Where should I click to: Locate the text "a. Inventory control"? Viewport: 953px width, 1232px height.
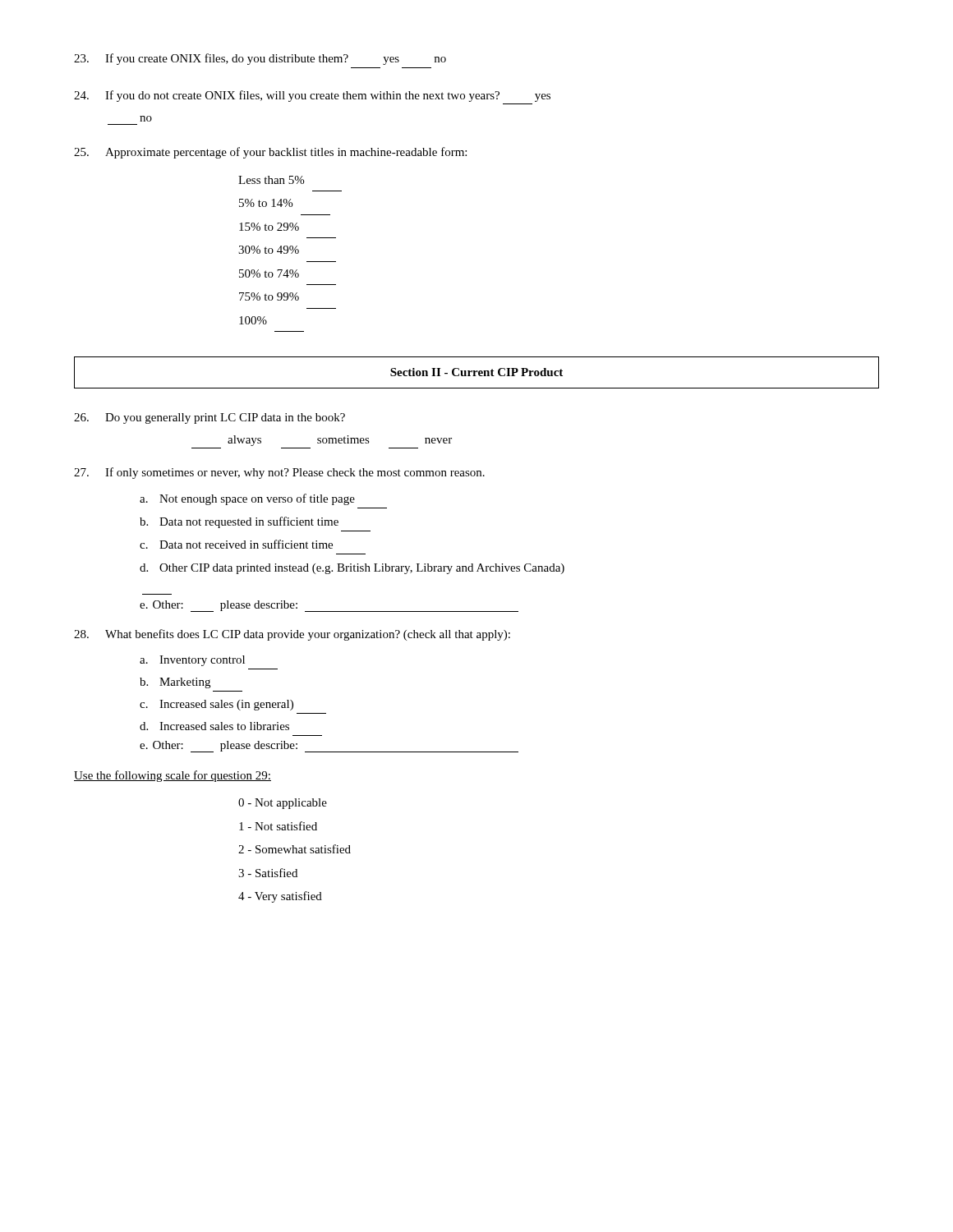tap(210, 659)
